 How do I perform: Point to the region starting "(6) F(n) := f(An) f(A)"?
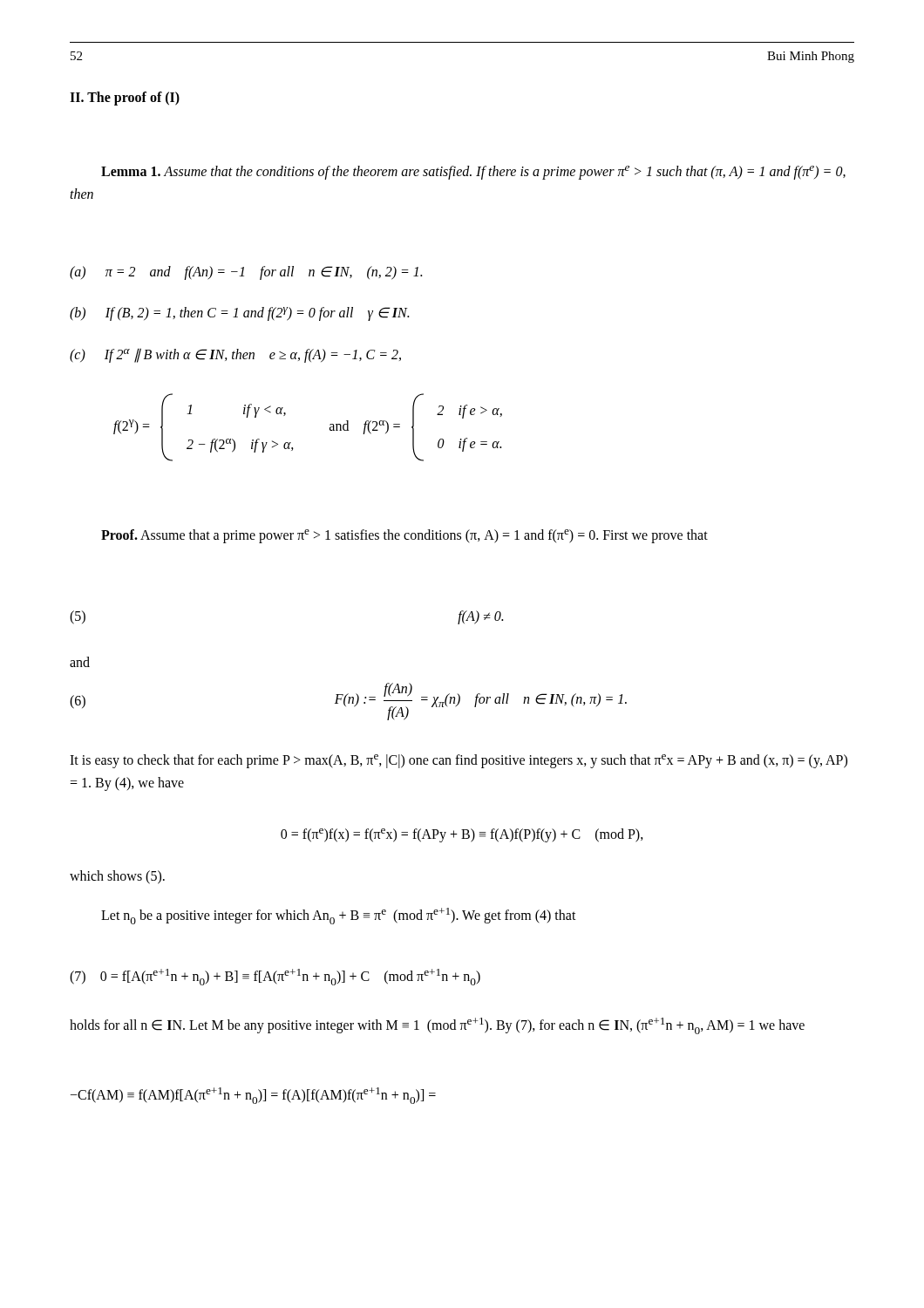click(x=462, y=701)
